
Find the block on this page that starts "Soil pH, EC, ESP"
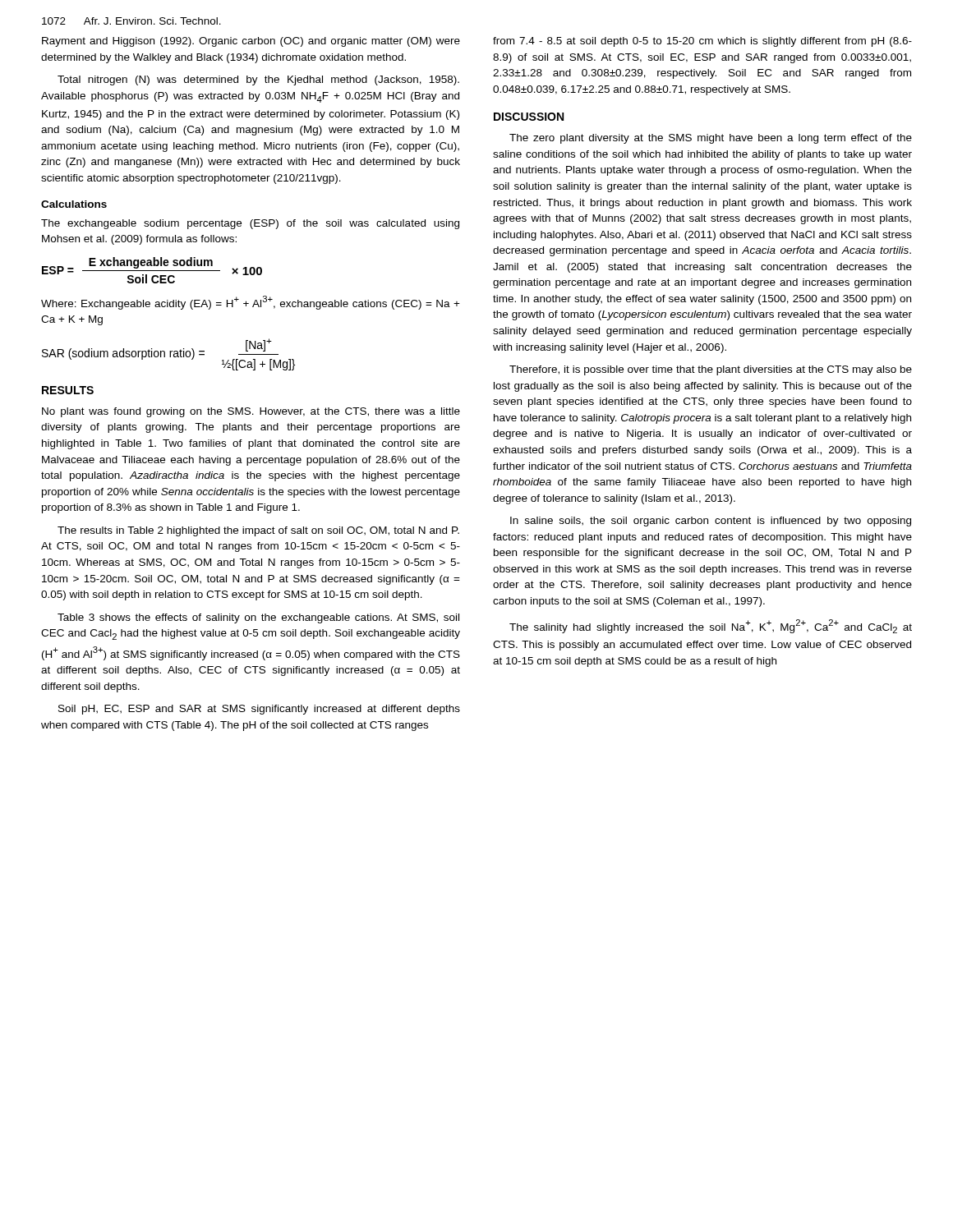[x=251, y=717]
